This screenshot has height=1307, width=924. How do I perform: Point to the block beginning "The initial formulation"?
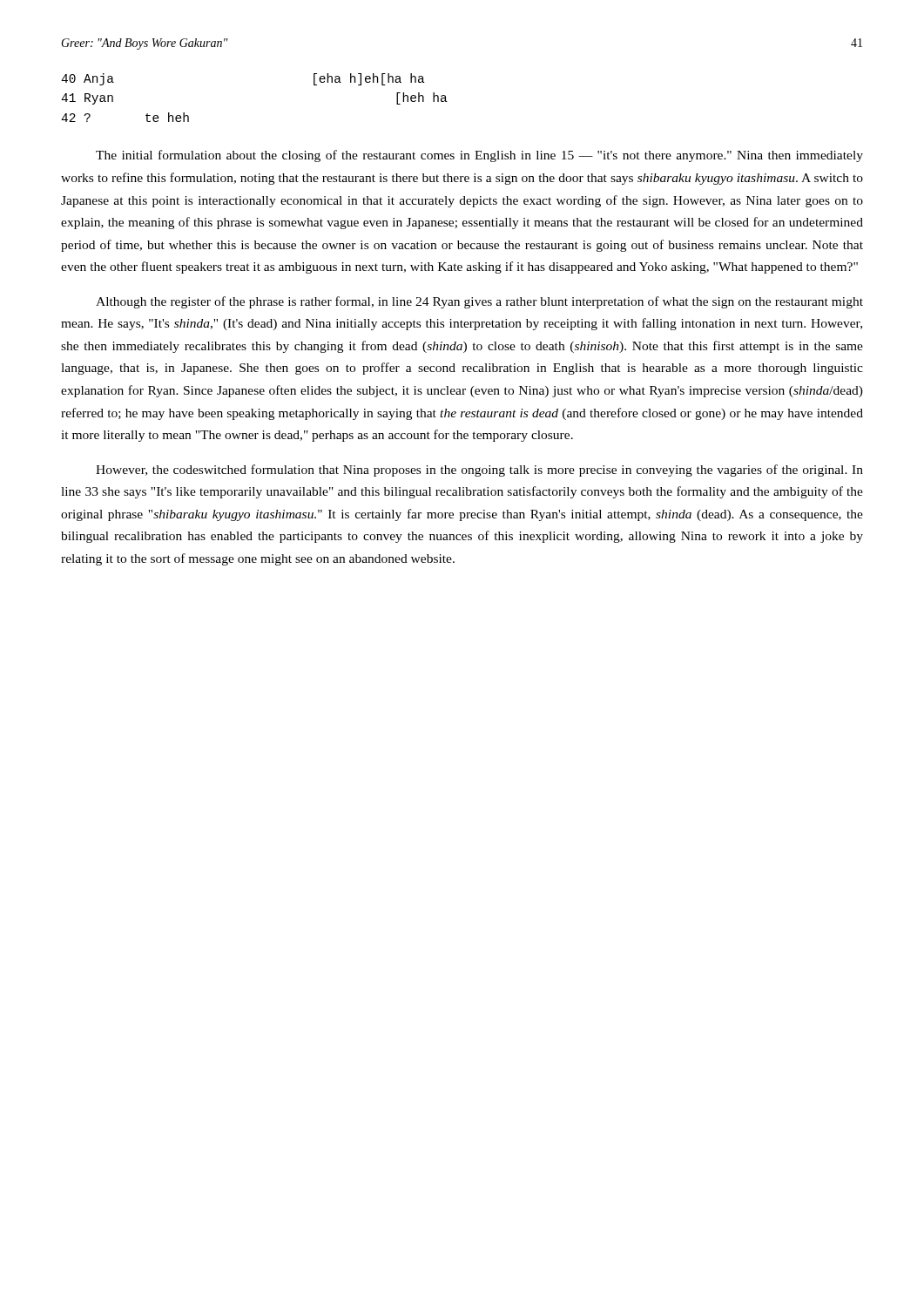coord(462,211)
